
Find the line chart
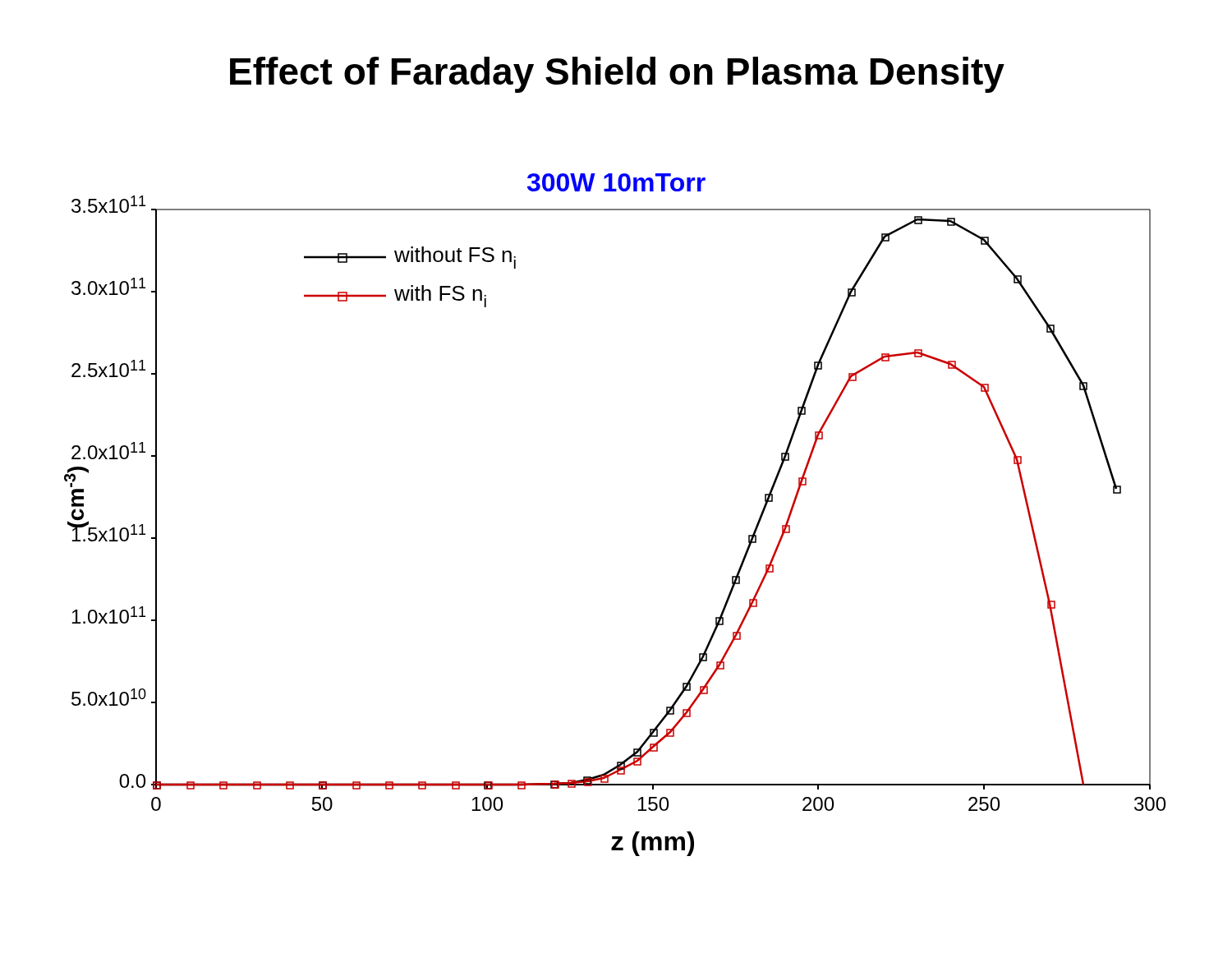616,509
